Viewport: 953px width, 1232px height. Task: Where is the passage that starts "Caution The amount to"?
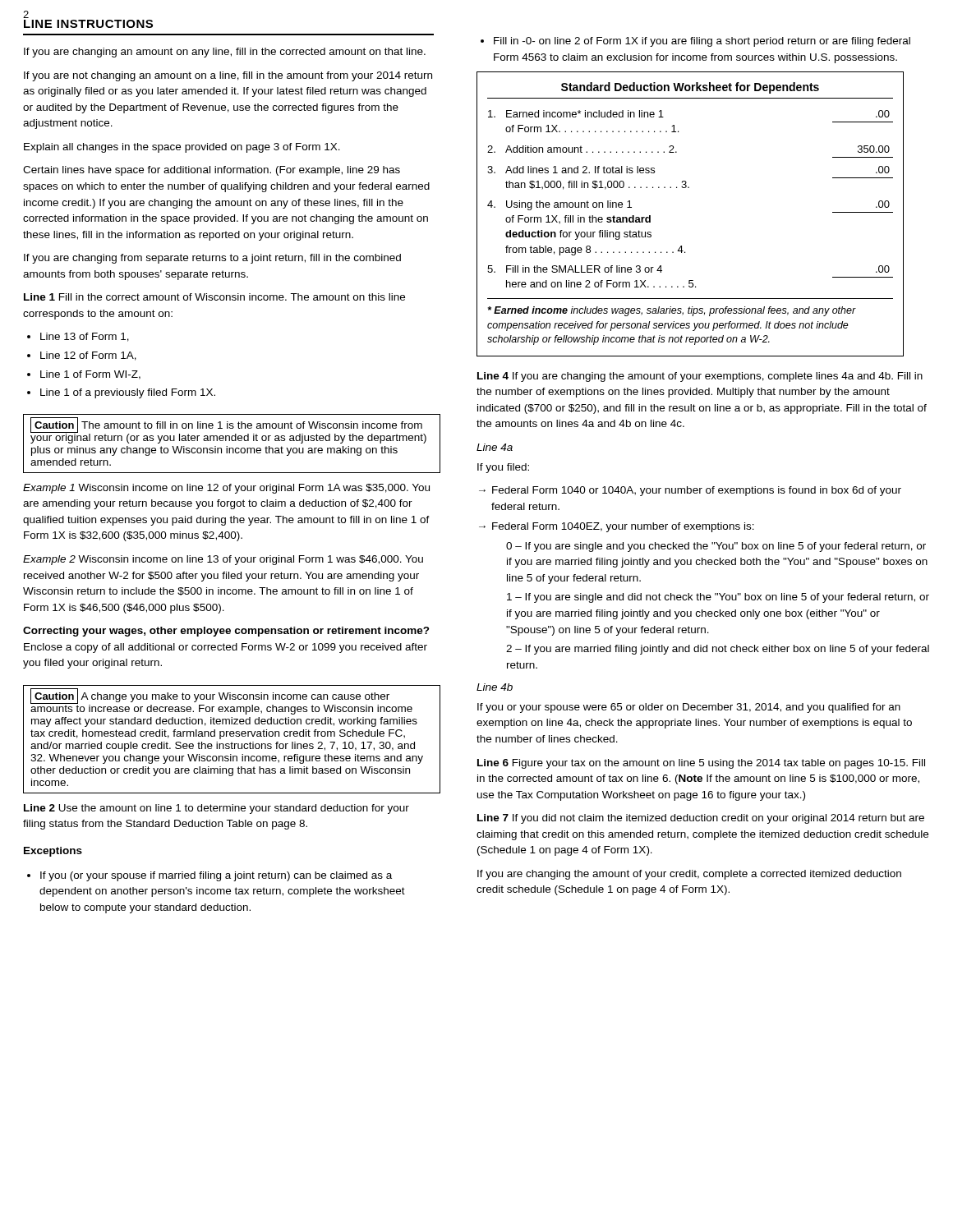[228, 443]
